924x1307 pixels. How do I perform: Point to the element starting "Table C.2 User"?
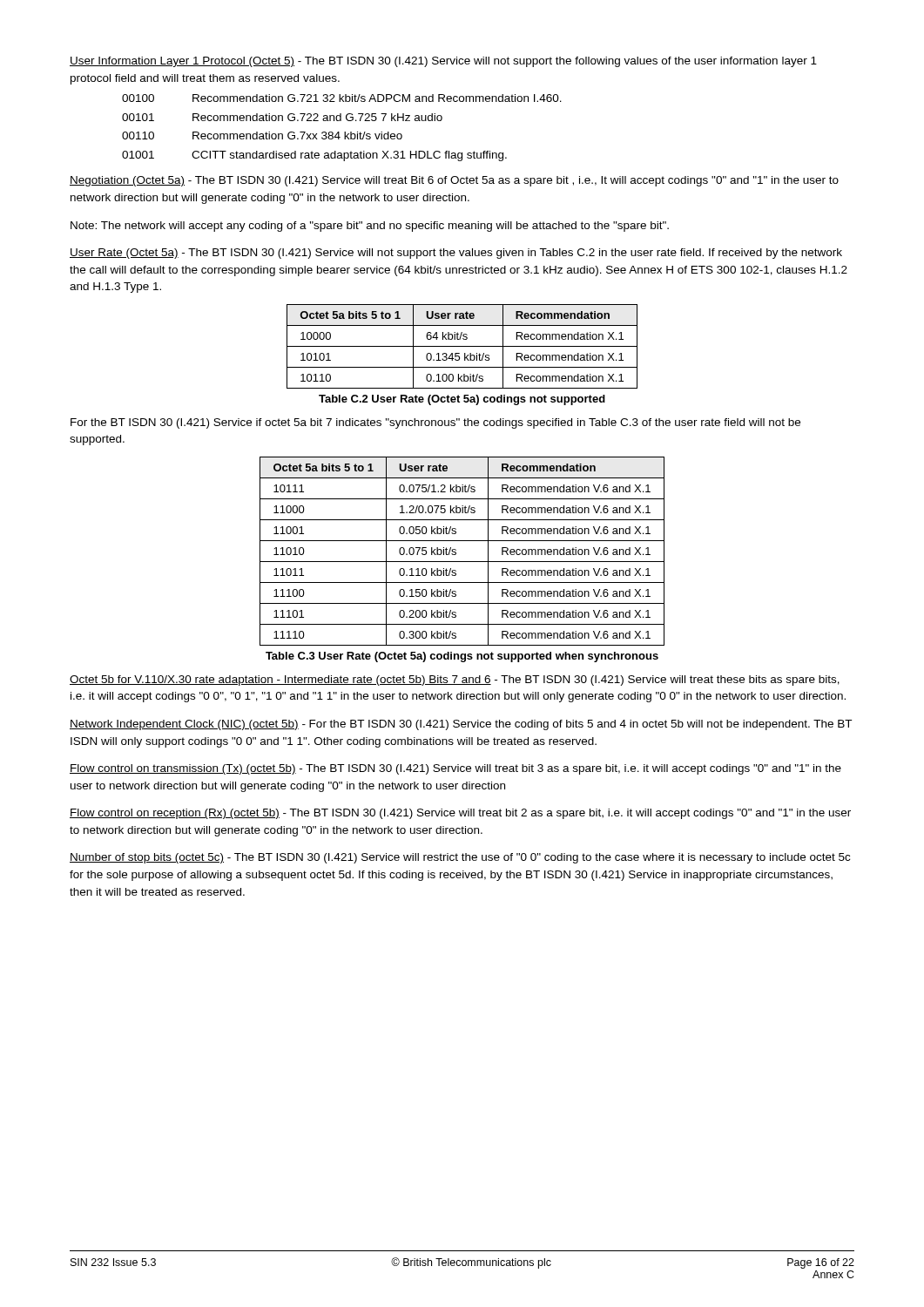462,398
